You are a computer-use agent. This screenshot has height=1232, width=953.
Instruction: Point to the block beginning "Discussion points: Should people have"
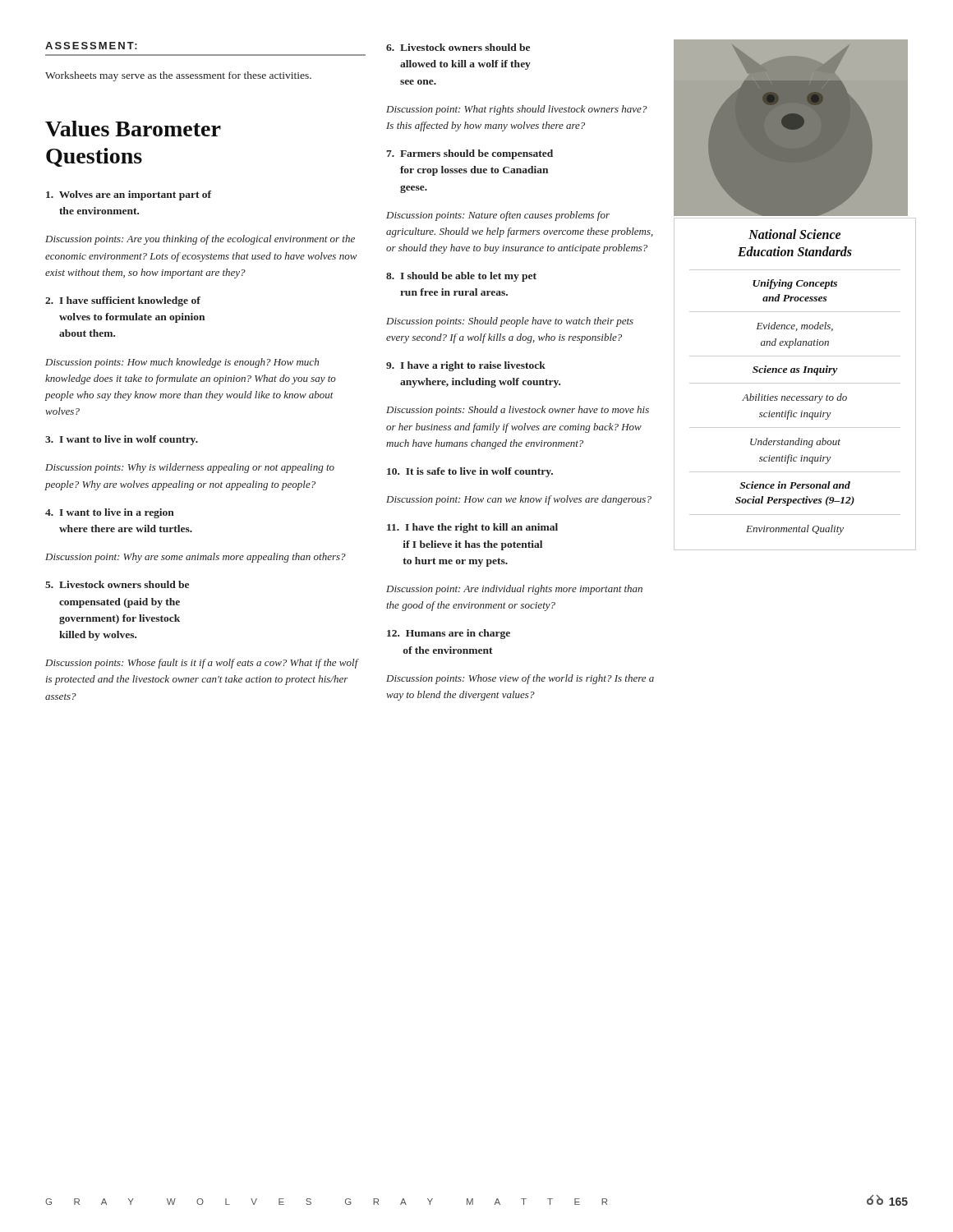(522, 329)
